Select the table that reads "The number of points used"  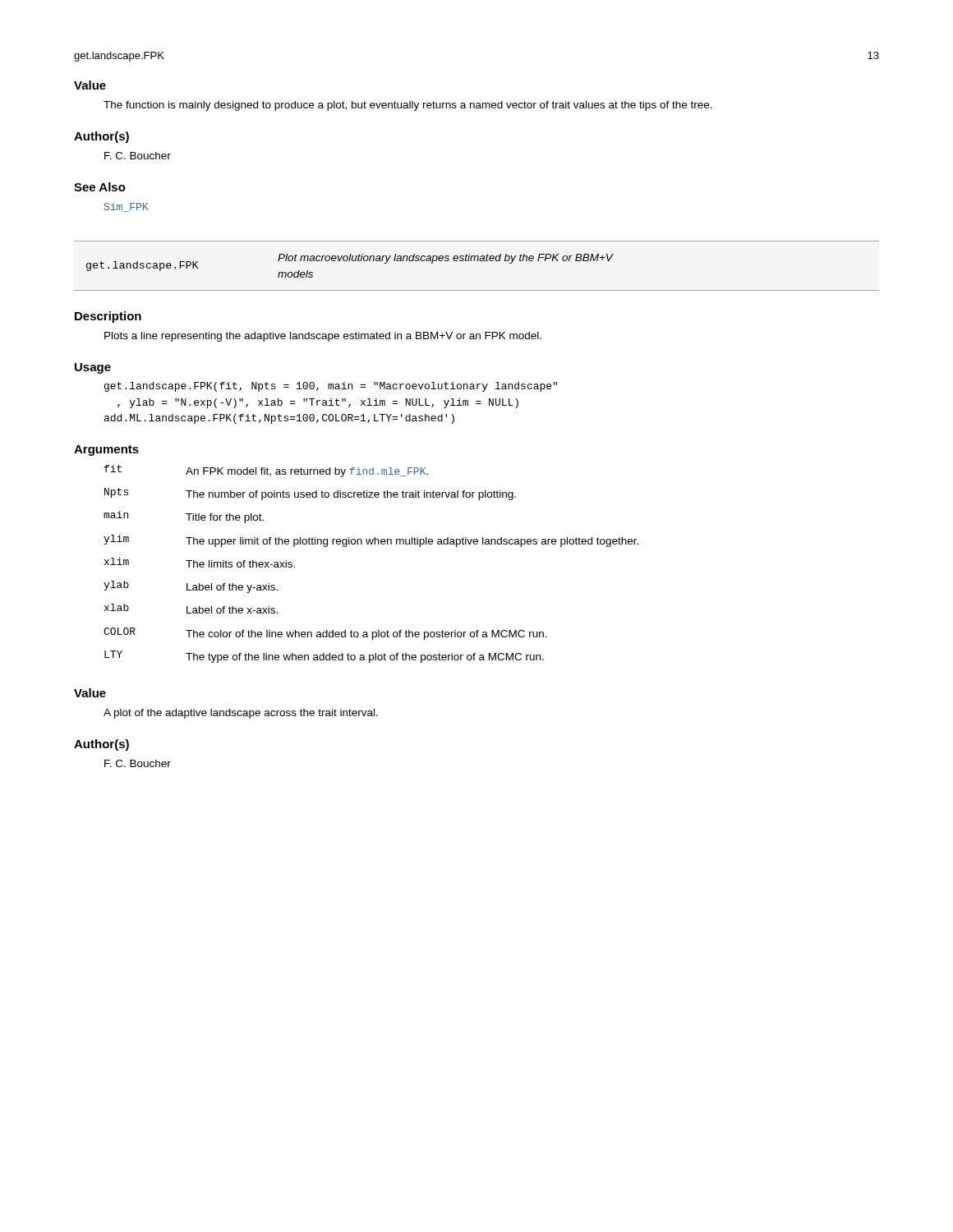(491, 565)
